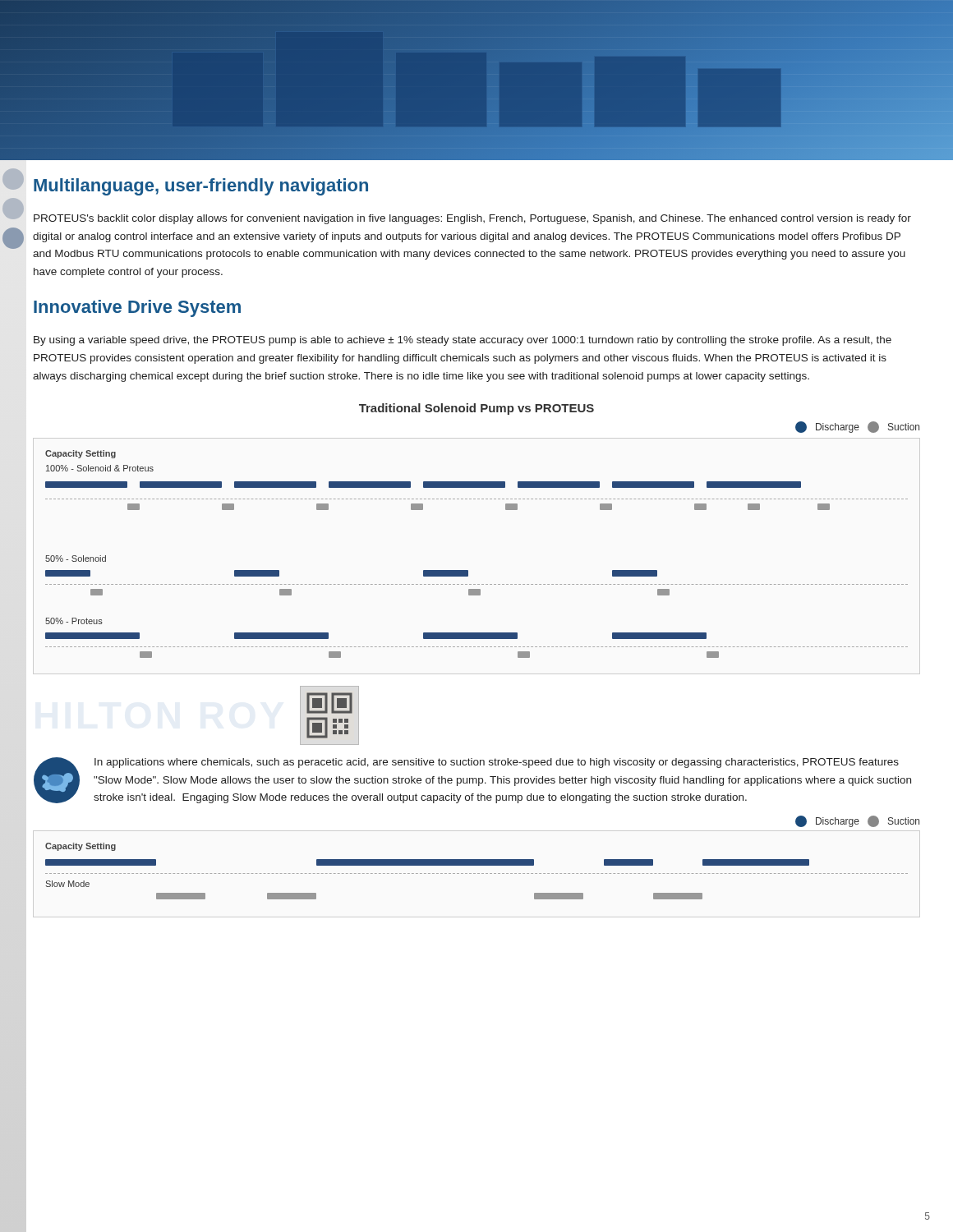The image size is (953, 1232).
Task: Where does it say "Innovative Drive System"?
Action: click(137, 308)
